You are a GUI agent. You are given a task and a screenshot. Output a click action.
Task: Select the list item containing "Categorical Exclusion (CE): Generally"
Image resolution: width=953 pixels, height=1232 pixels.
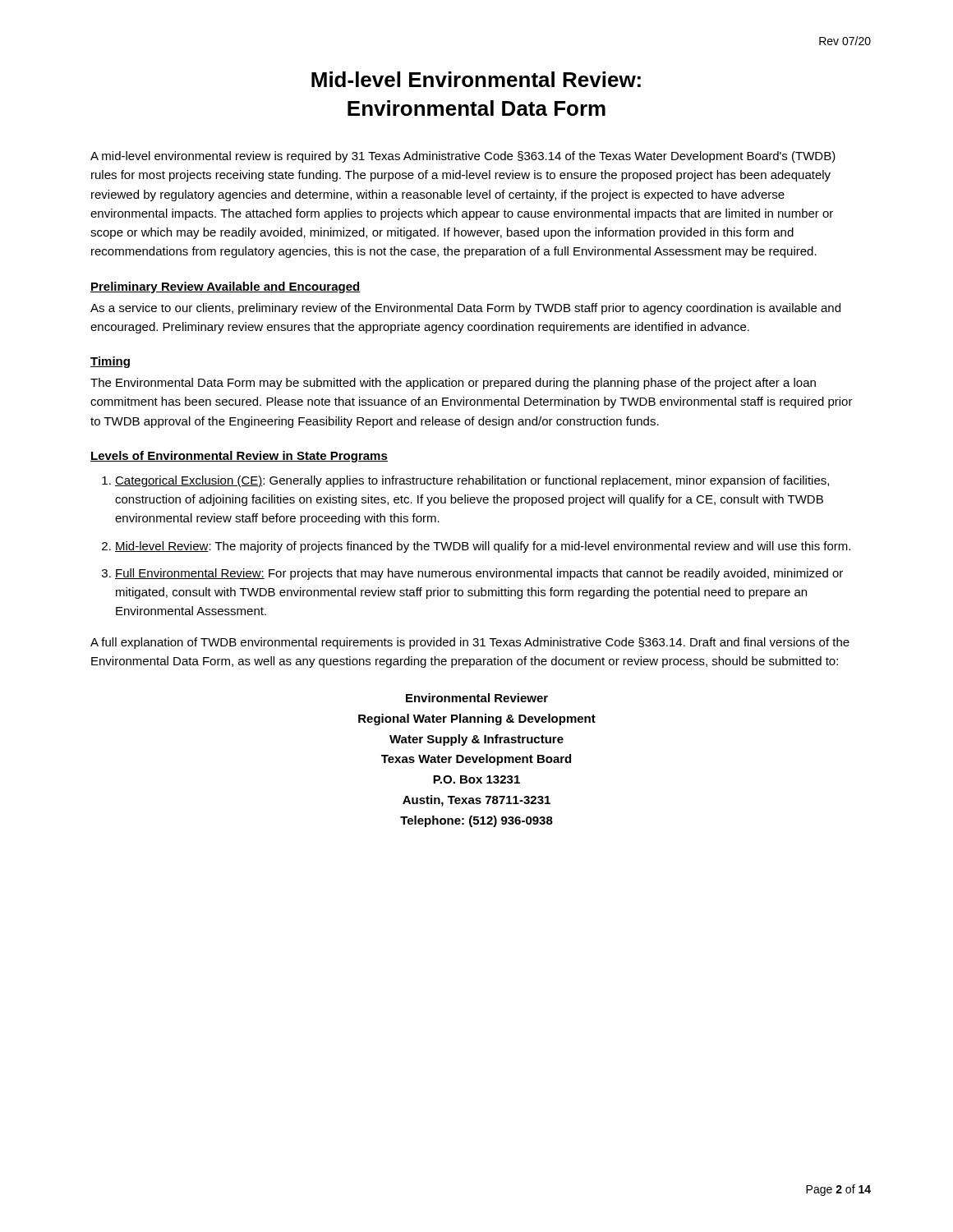click(x=473, y=499)
